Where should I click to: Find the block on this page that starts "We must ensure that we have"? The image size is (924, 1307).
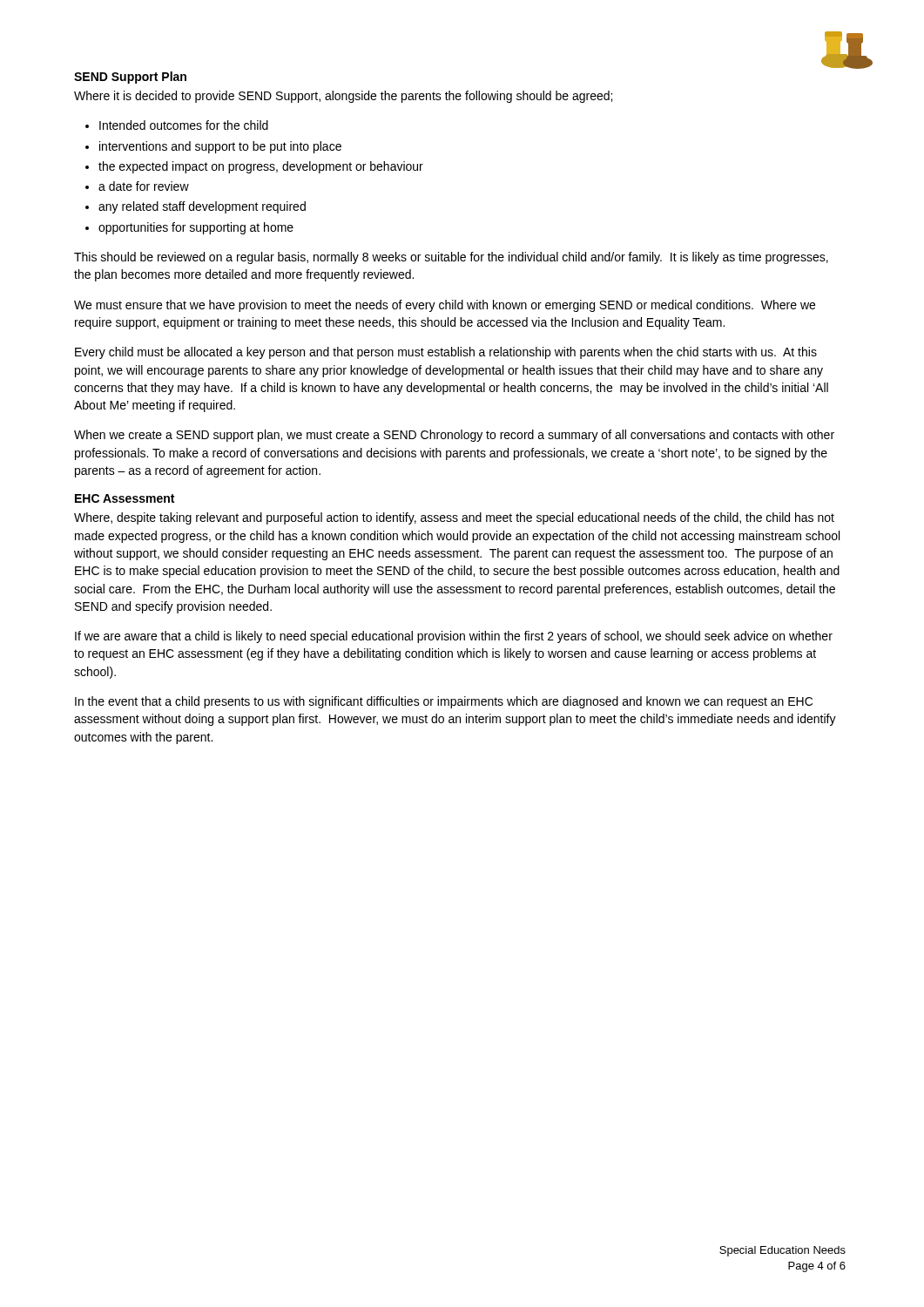click(x=445, y=314)
